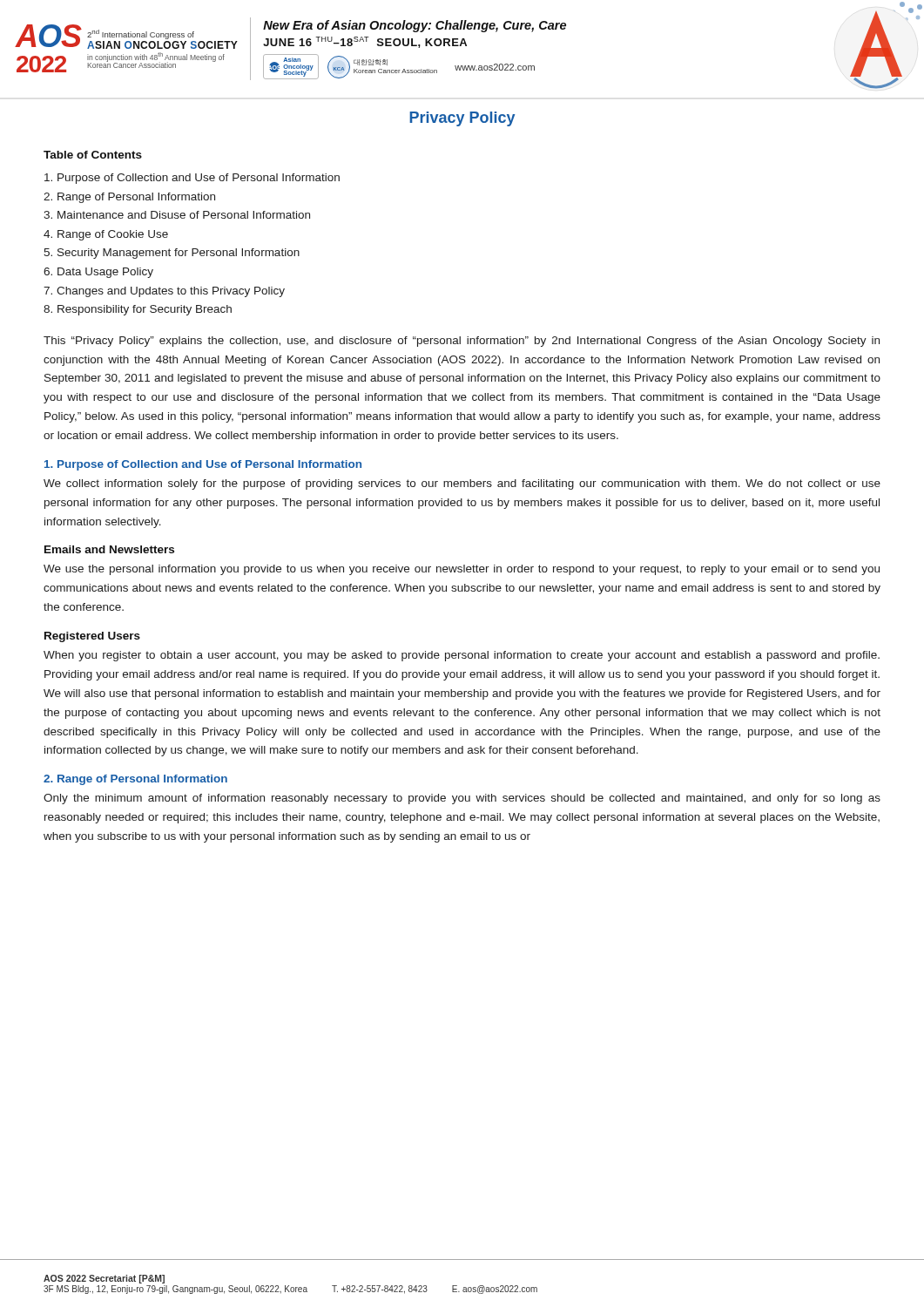924x1307 pixels.
Task: Point to the block beginning "When you register"
Action: click(x=462, y=702)
